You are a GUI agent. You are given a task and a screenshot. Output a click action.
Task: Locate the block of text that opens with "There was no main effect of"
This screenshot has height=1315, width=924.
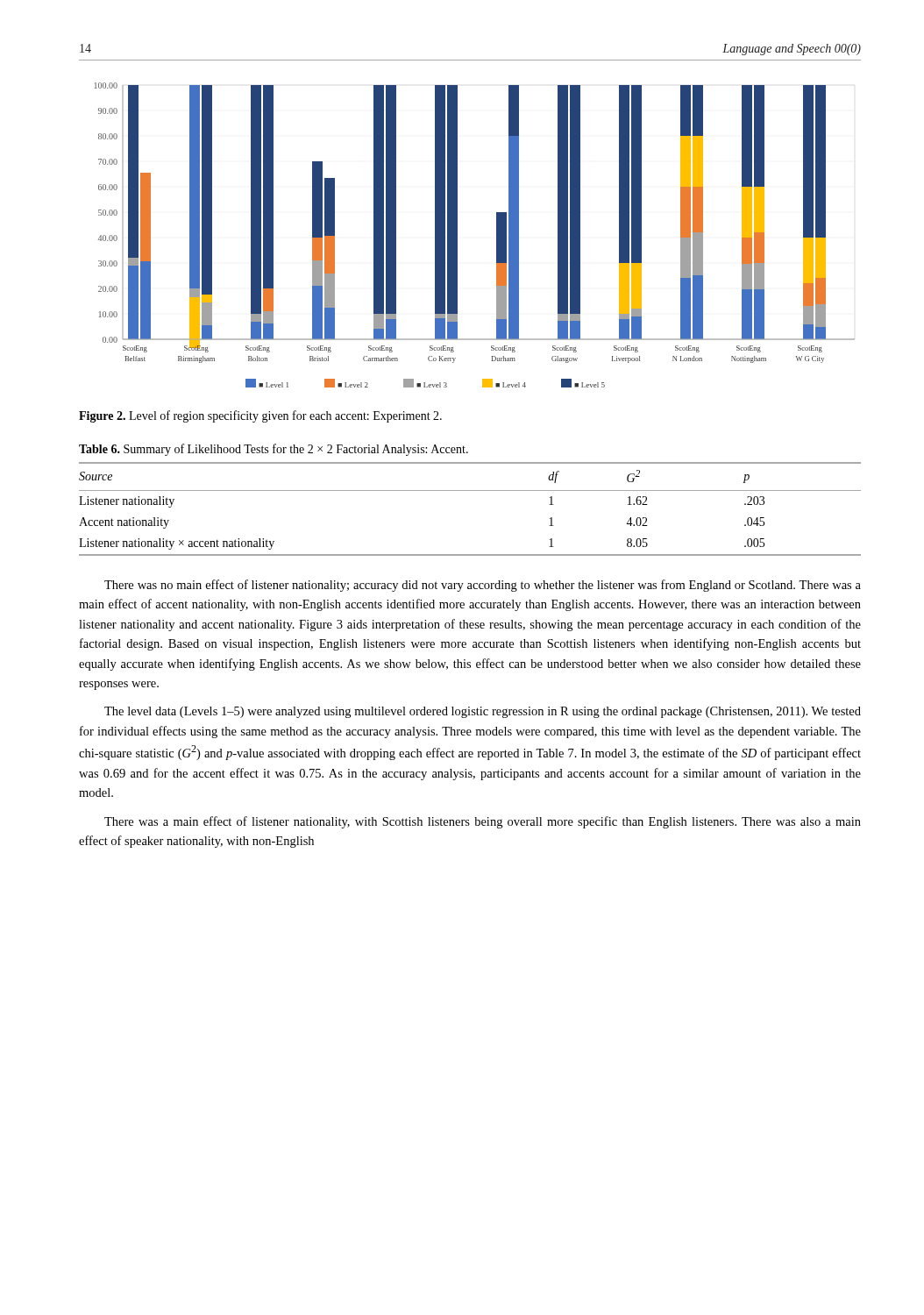(470, 634)
